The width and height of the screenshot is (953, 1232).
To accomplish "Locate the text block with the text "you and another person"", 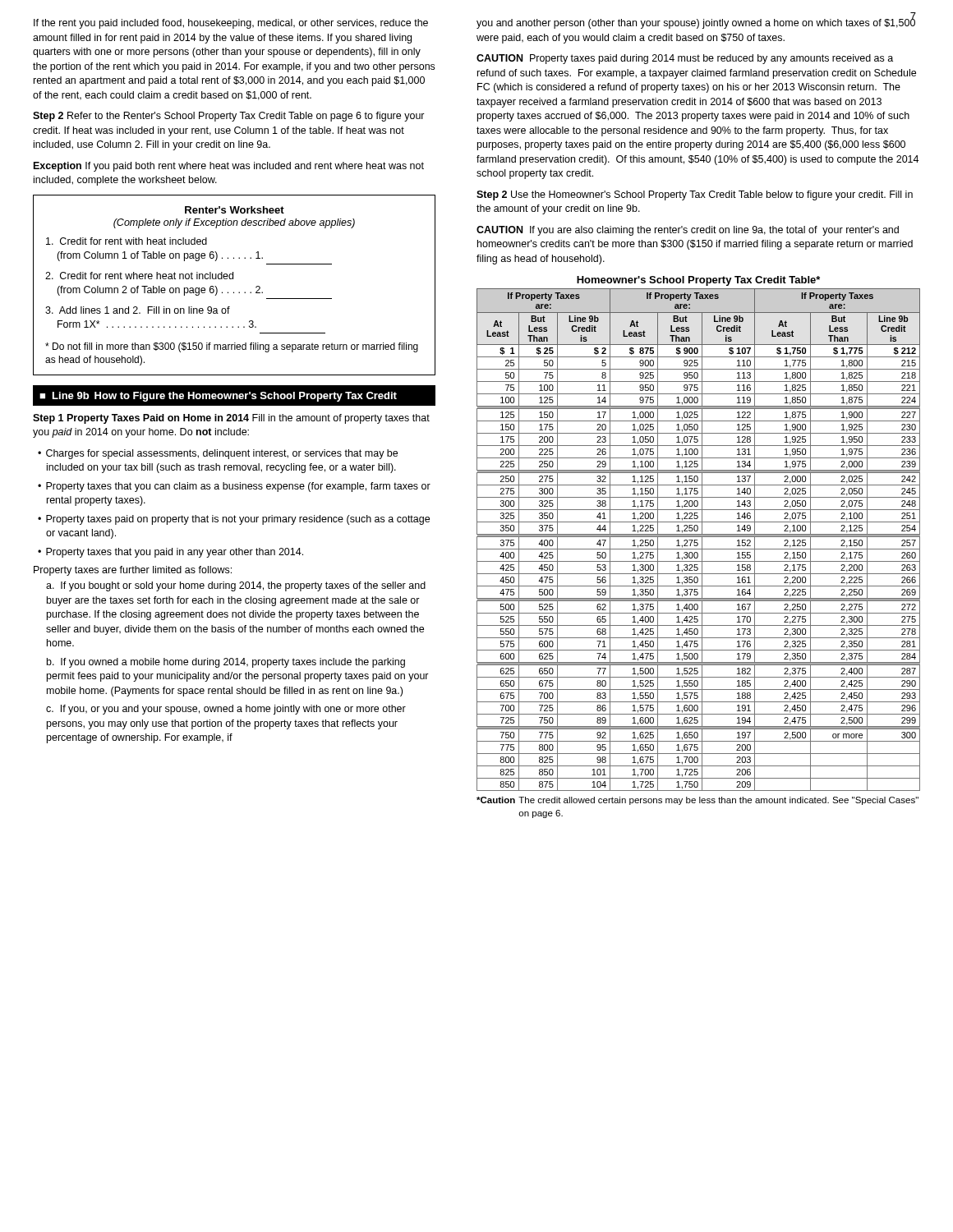I will 698,31.
